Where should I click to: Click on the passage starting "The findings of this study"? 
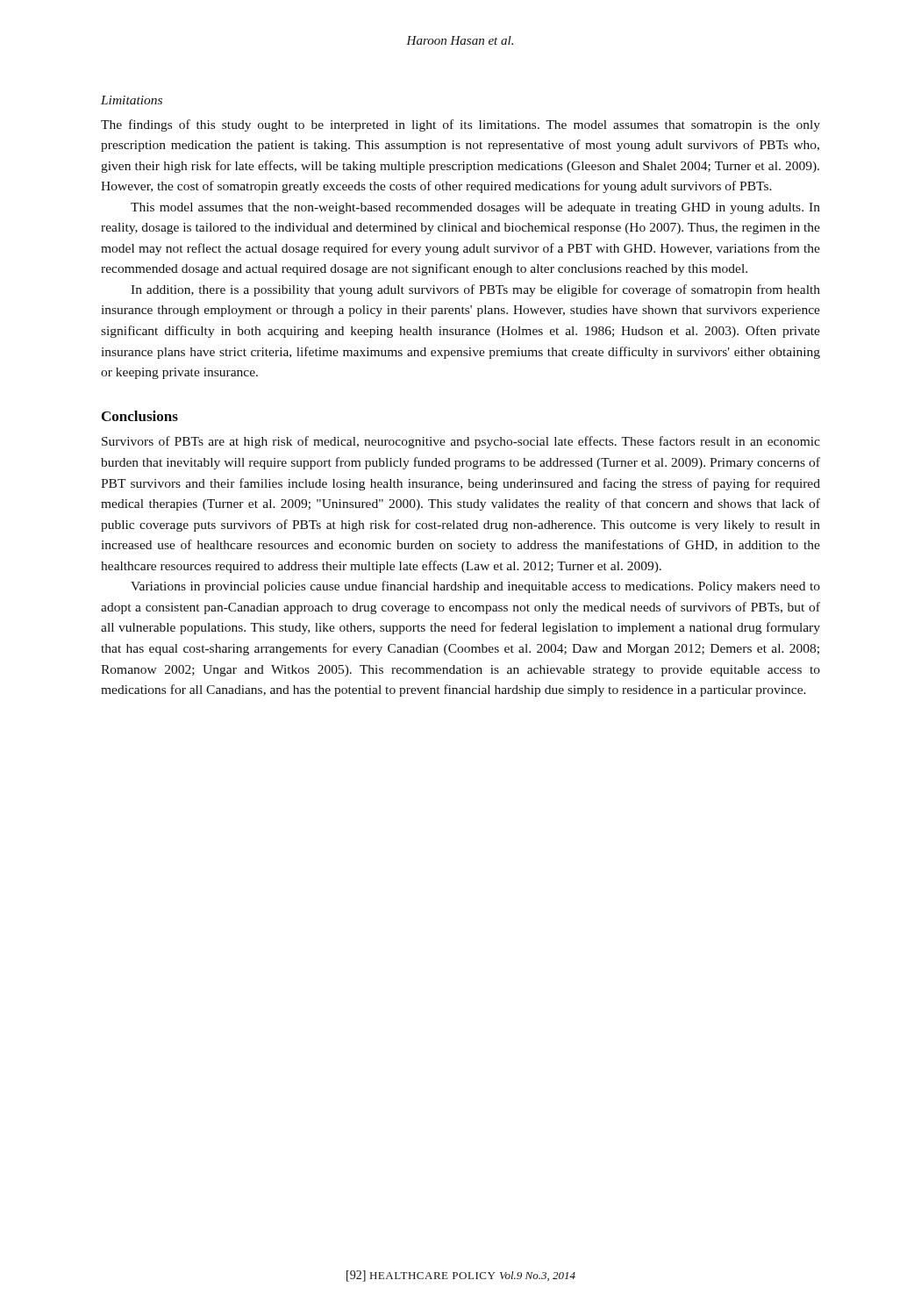pyautogui.click(x=460, y=155)
